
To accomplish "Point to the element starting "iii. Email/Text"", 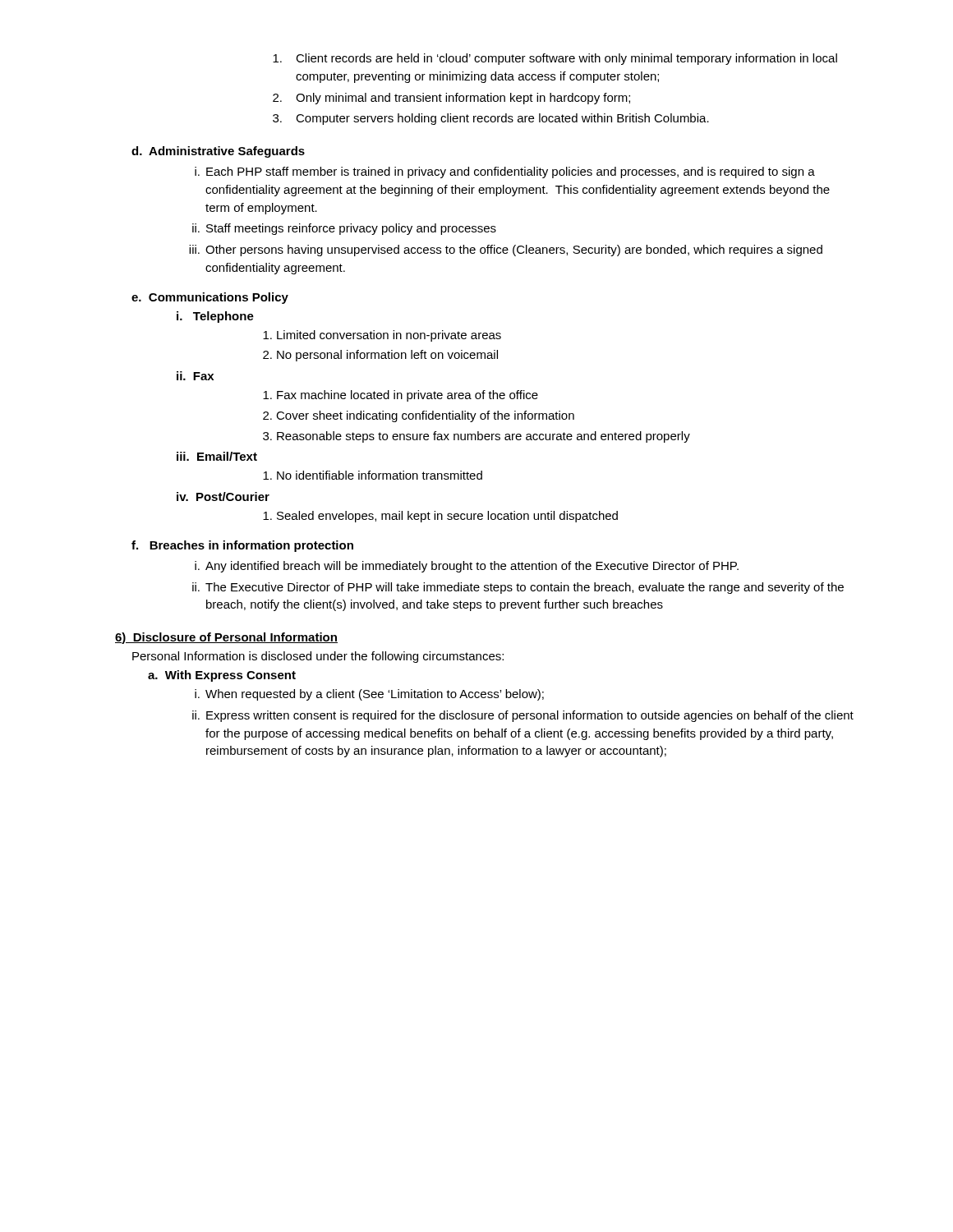I will (x=216, y=456).
